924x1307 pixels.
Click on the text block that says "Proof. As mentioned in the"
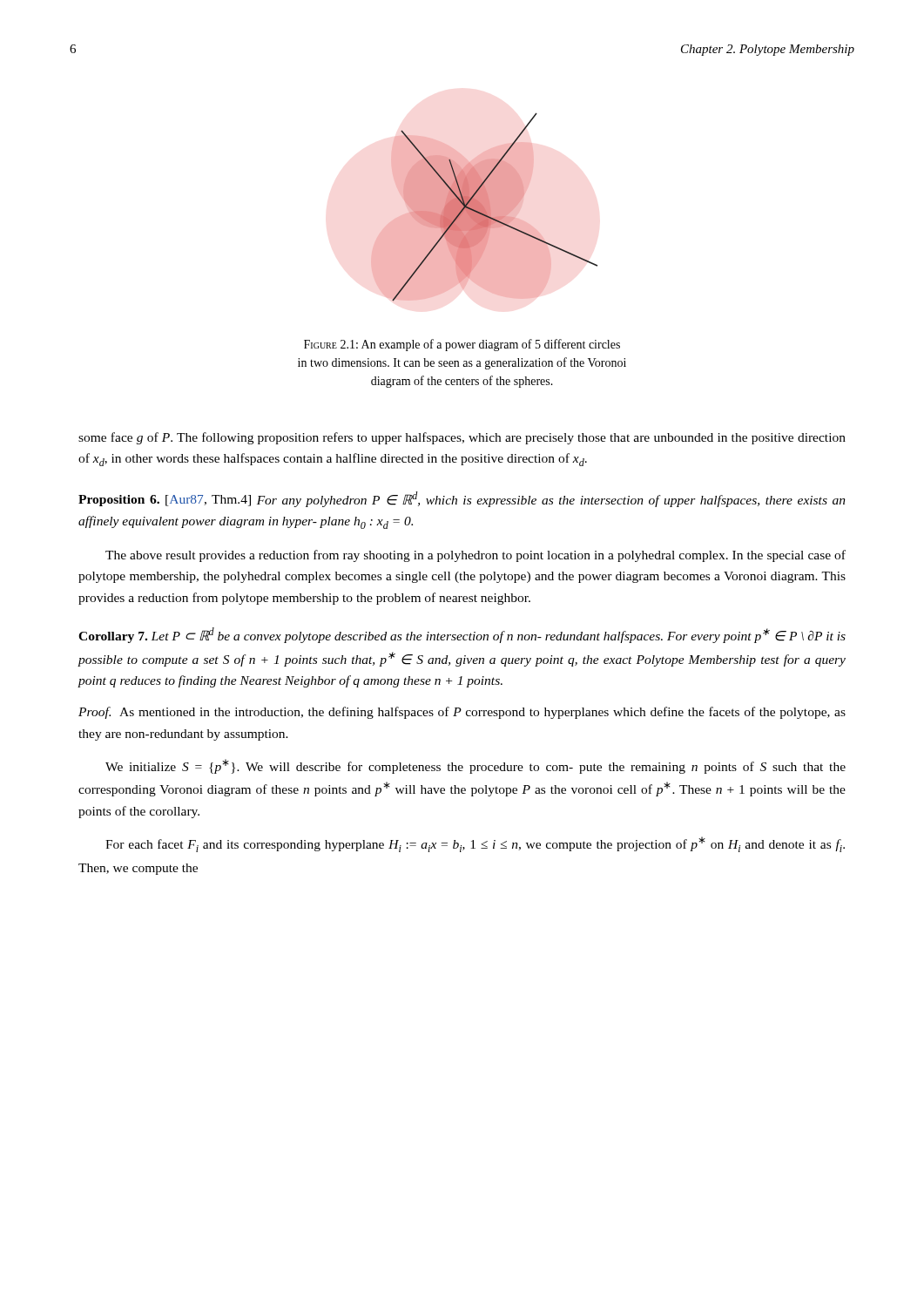point(462,722)
